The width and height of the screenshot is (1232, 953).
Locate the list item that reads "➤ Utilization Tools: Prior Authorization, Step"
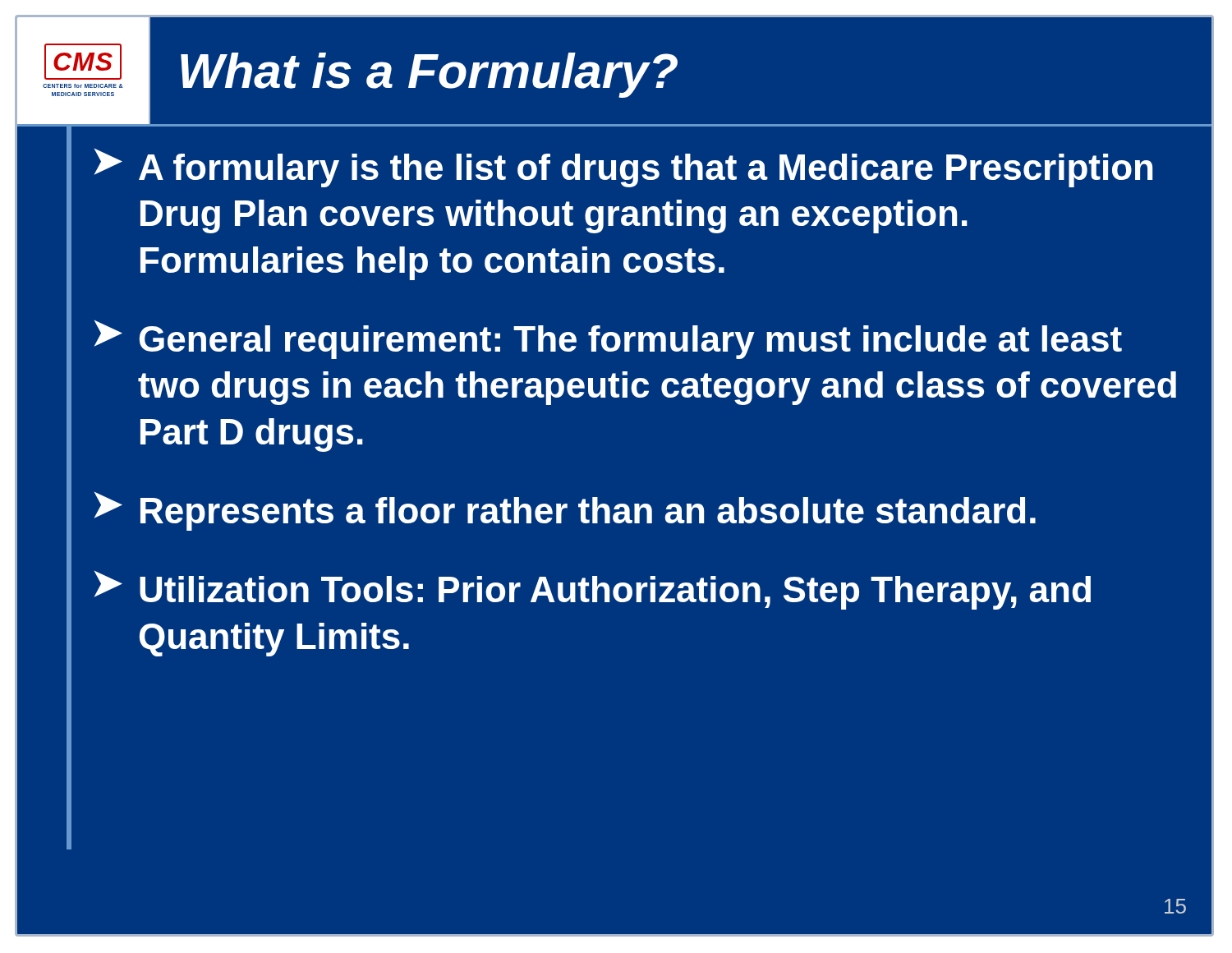[x=641, y=613]
